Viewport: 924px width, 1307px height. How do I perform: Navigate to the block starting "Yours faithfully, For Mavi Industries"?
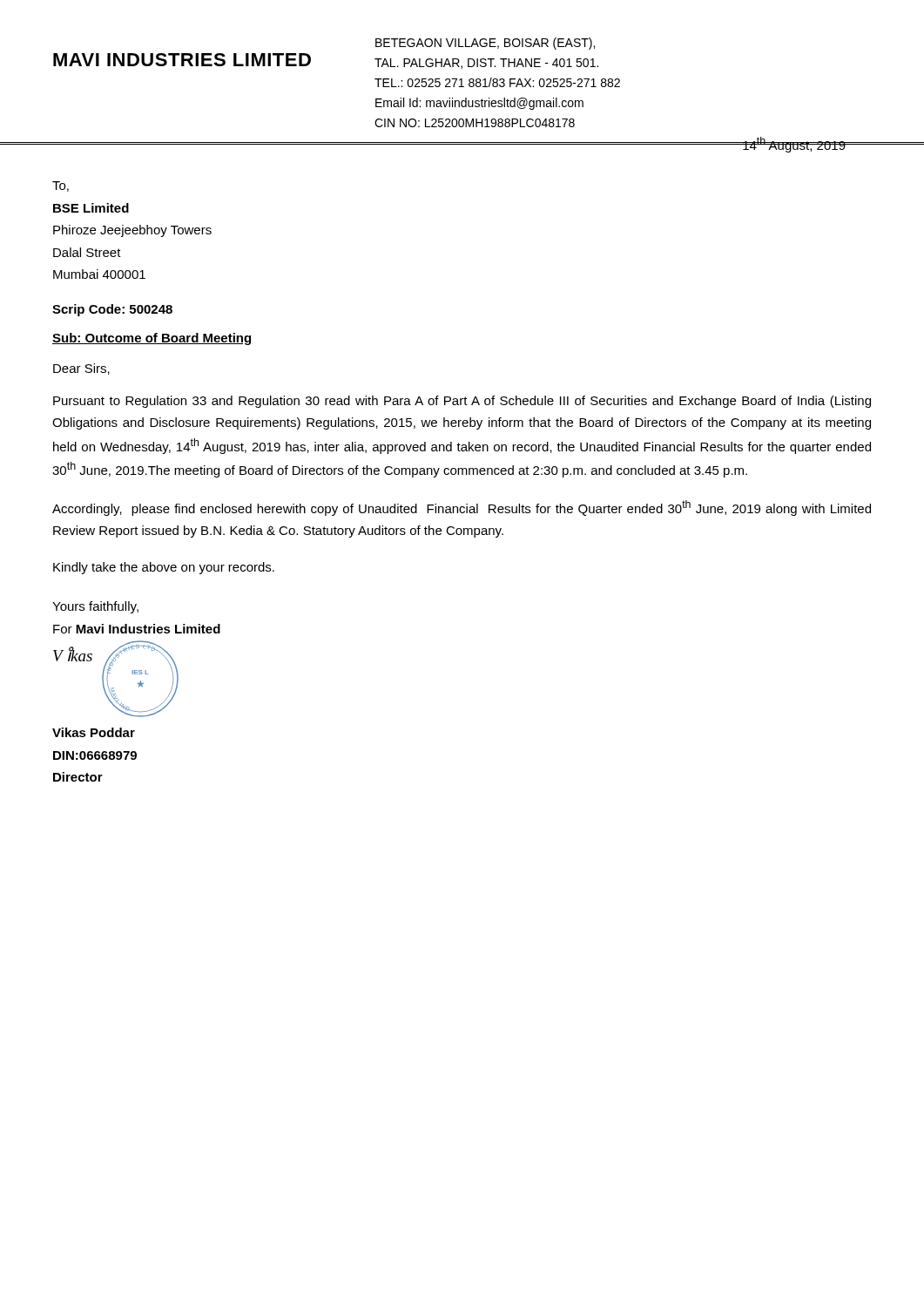click(136, 617)
